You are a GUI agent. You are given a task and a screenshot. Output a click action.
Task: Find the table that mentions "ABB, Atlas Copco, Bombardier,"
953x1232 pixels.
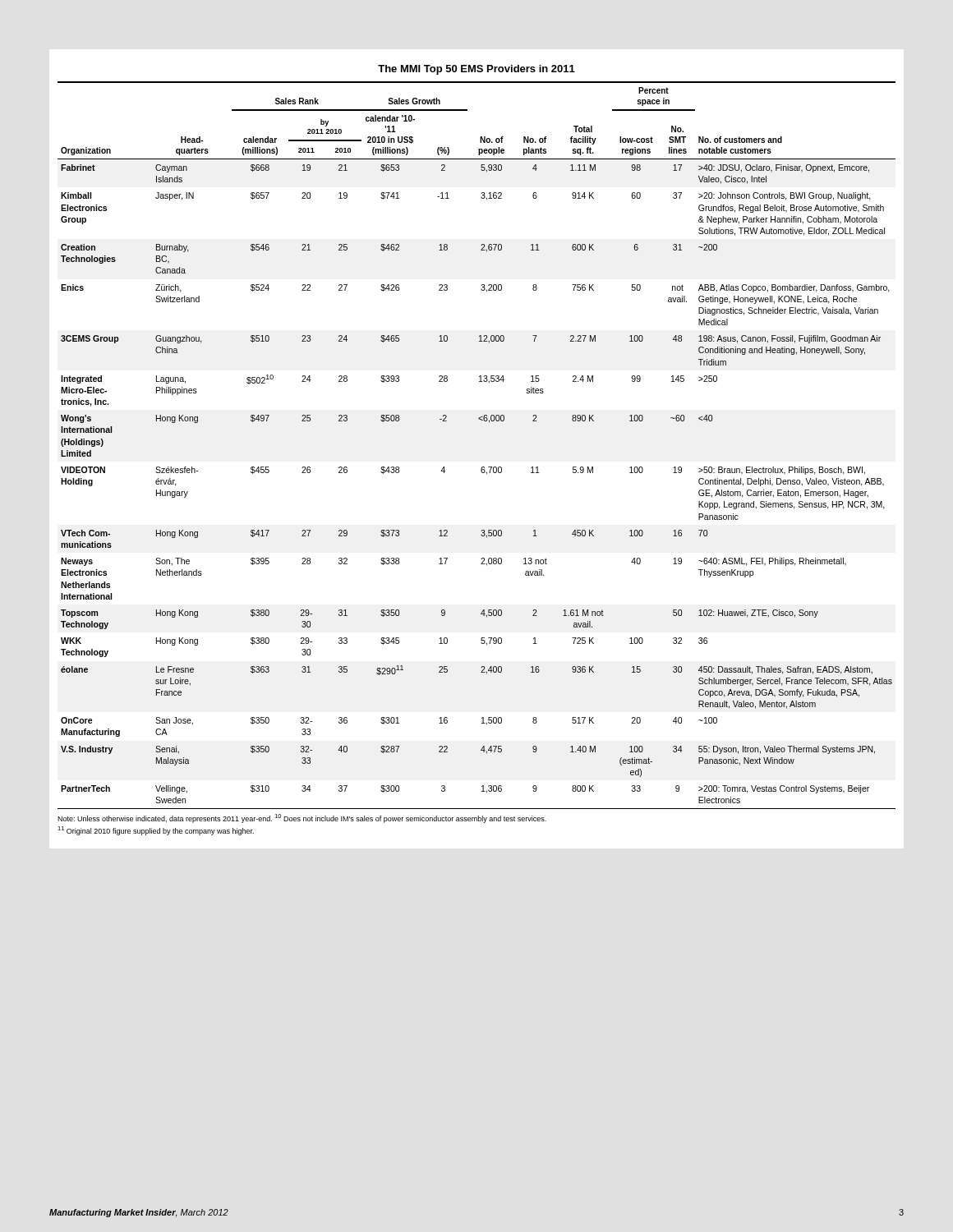click(x=476, y=433)
